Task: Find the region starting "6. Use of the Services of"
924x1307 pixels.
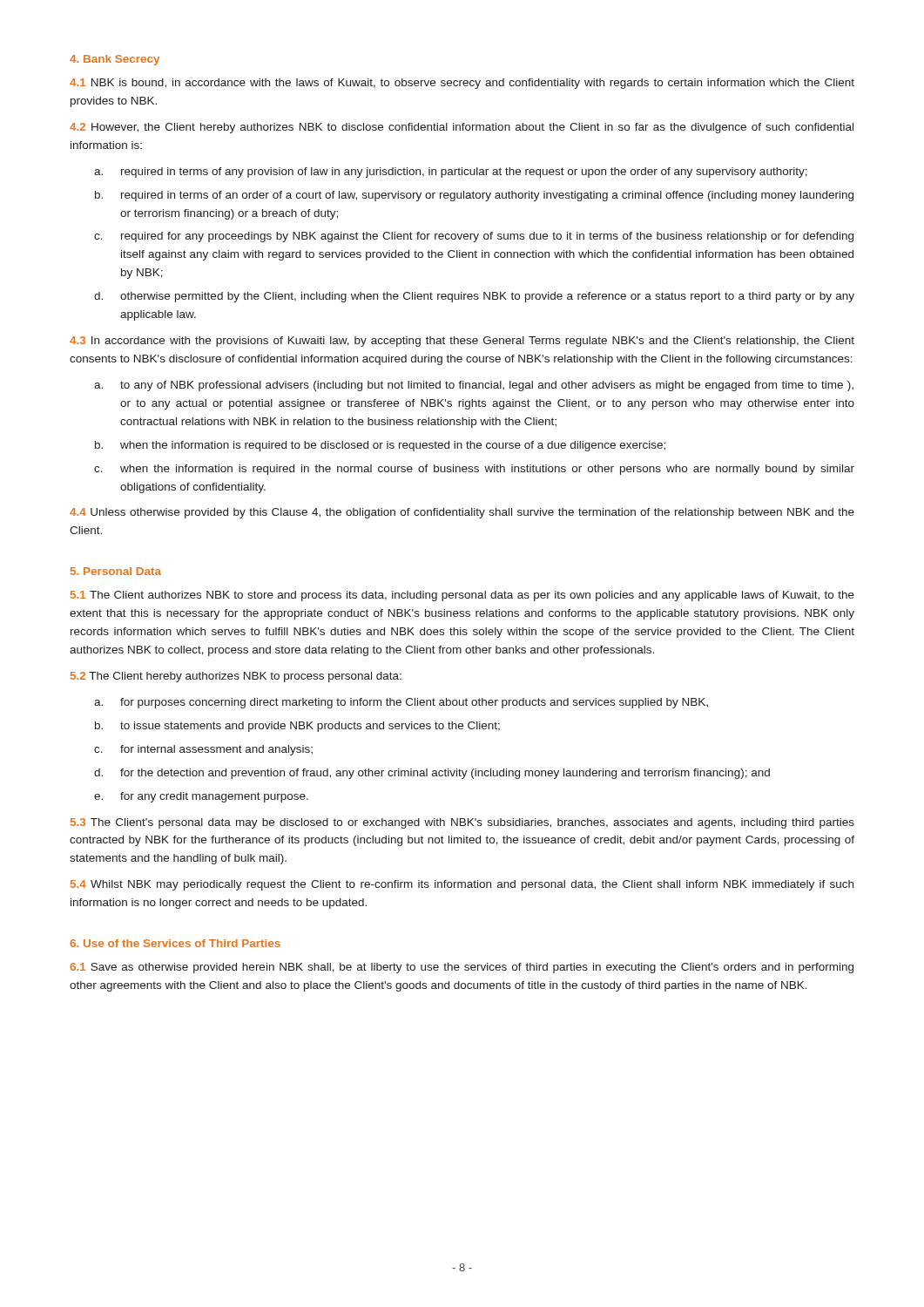Action: pos(175,943)
